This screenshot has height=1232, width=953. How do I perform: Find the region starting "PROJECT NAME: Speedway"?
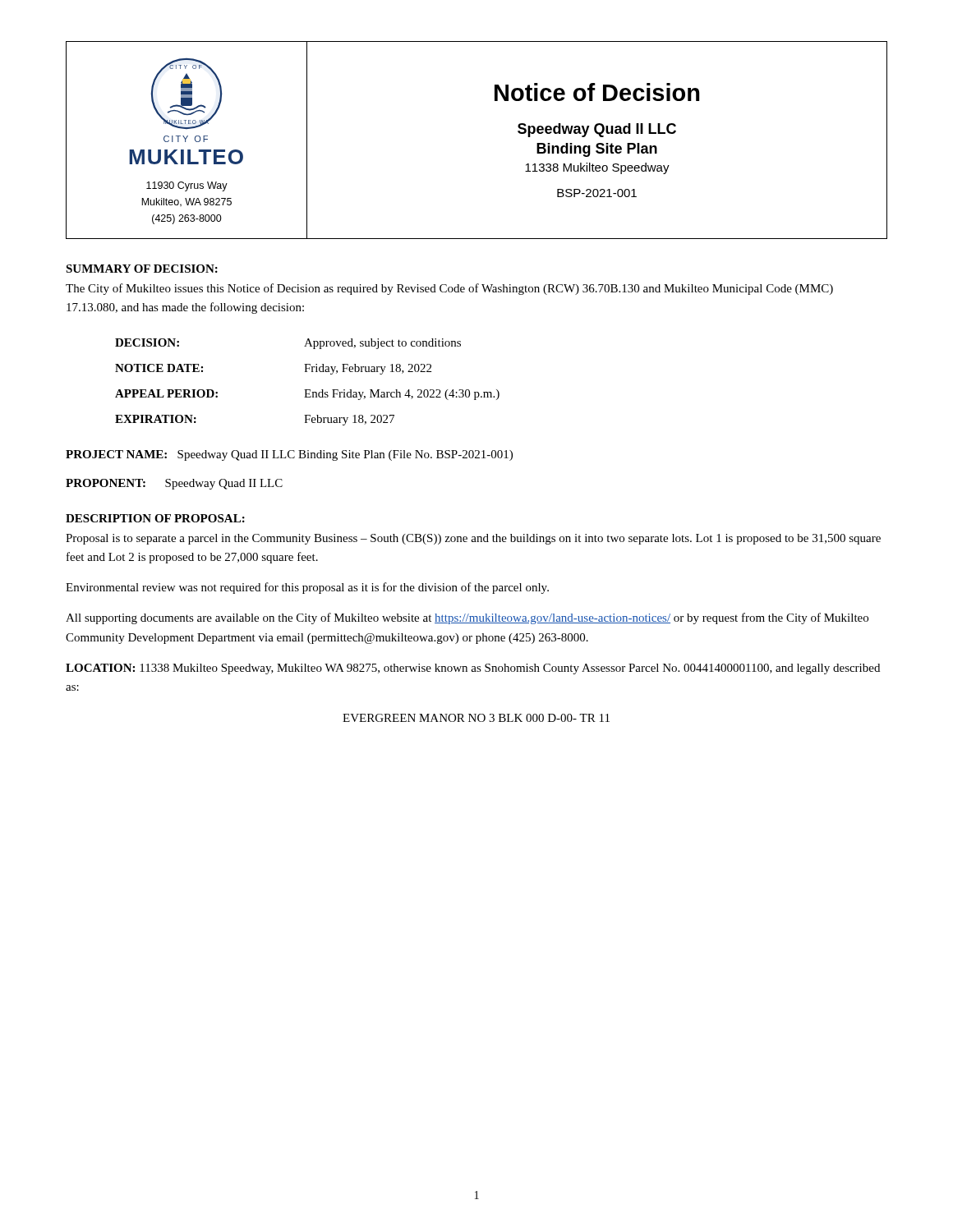(x=289, y=454)
